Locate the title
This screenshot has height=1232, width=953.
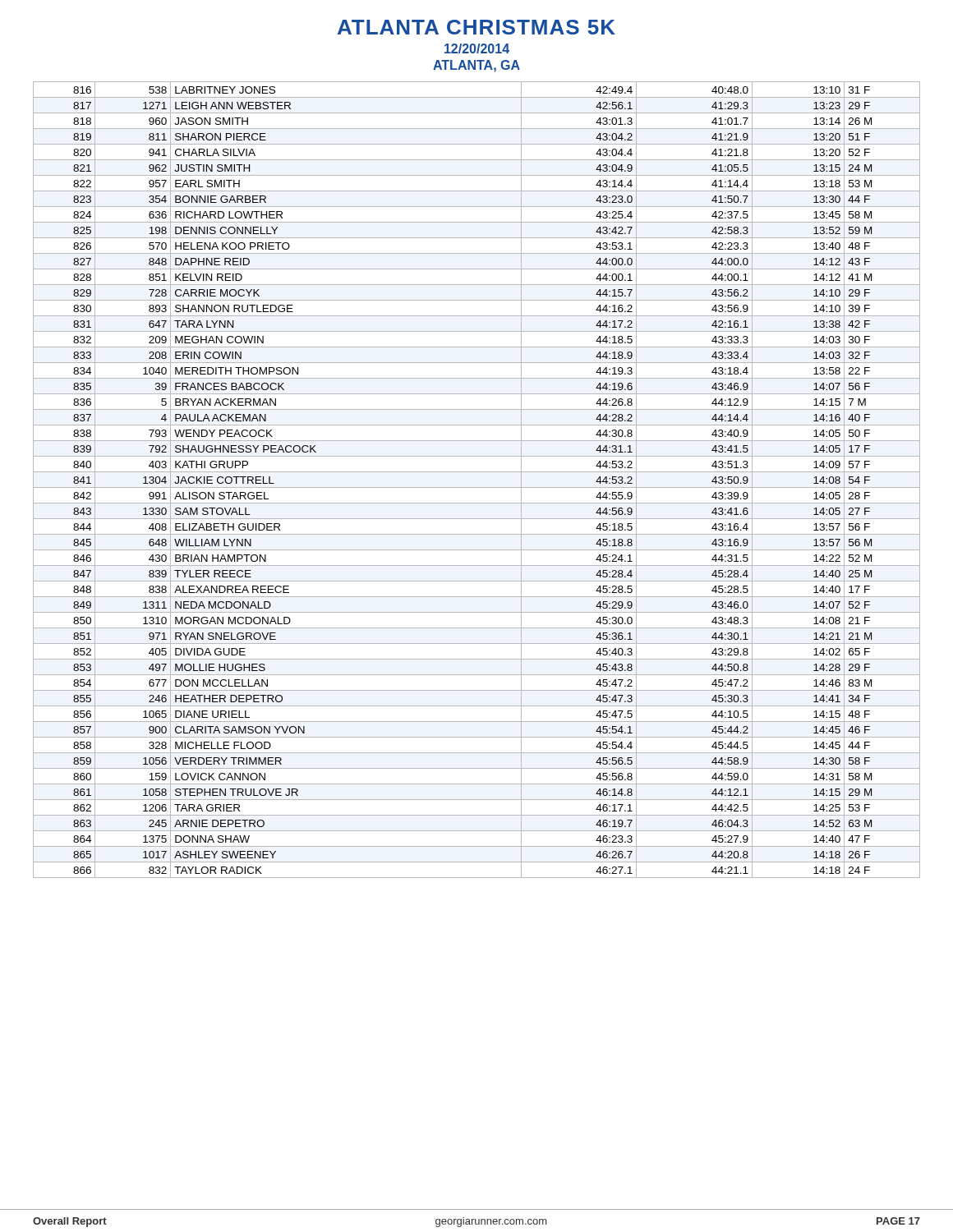476,44
